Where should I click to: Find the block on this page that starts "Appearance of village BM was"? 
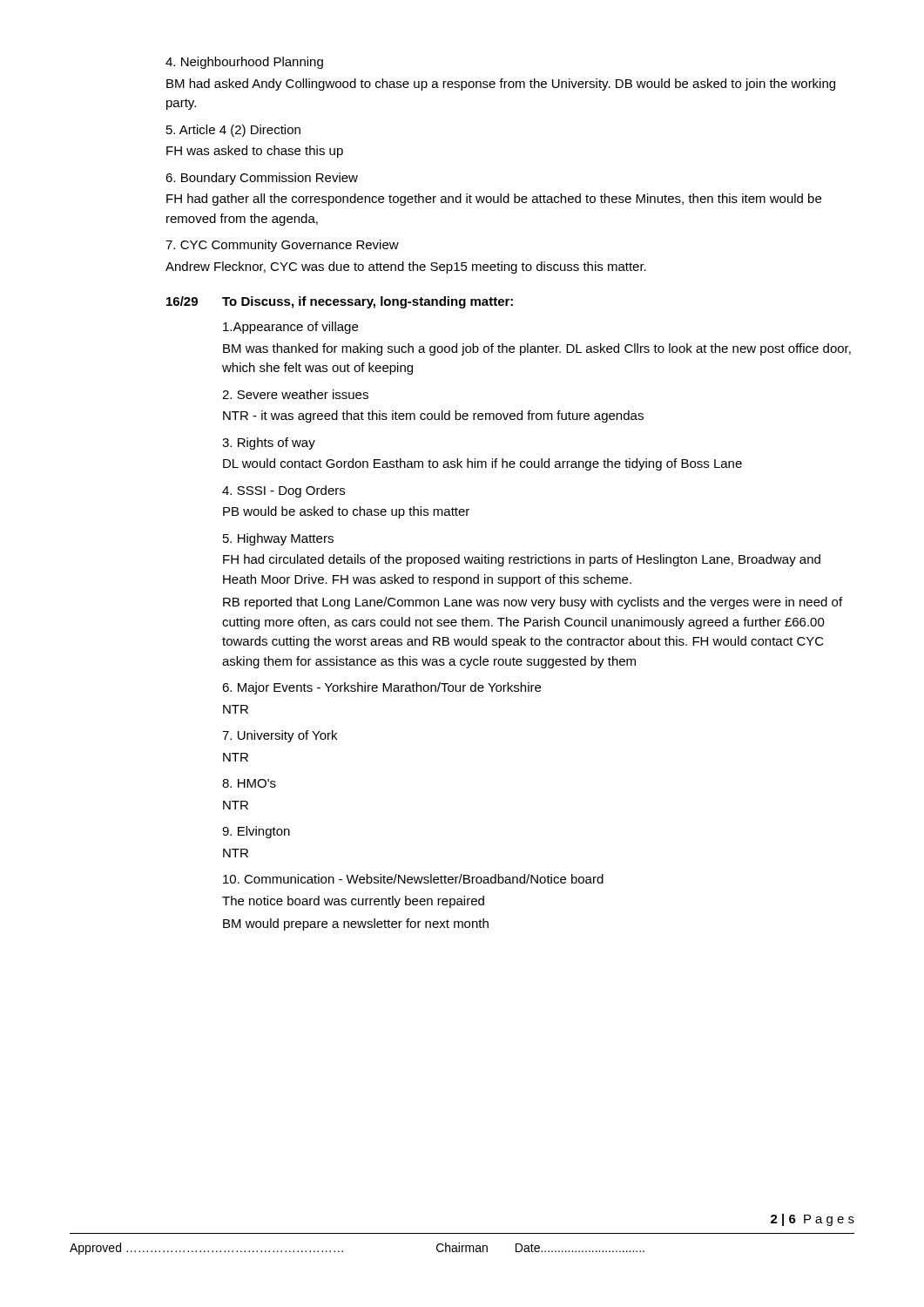click(538, 347)
